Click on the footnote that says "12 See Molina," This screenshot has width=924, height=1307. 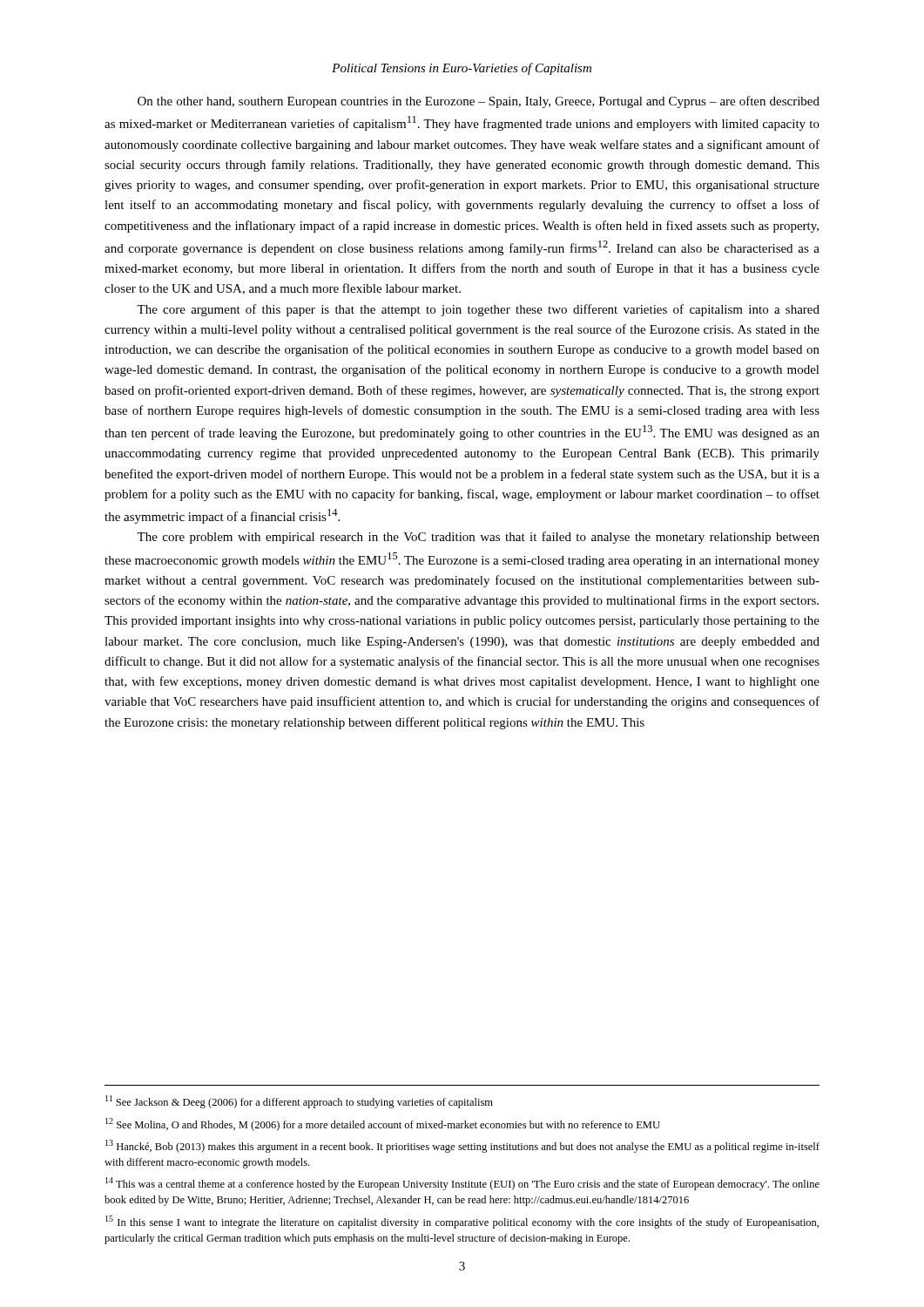point(382,1123)
